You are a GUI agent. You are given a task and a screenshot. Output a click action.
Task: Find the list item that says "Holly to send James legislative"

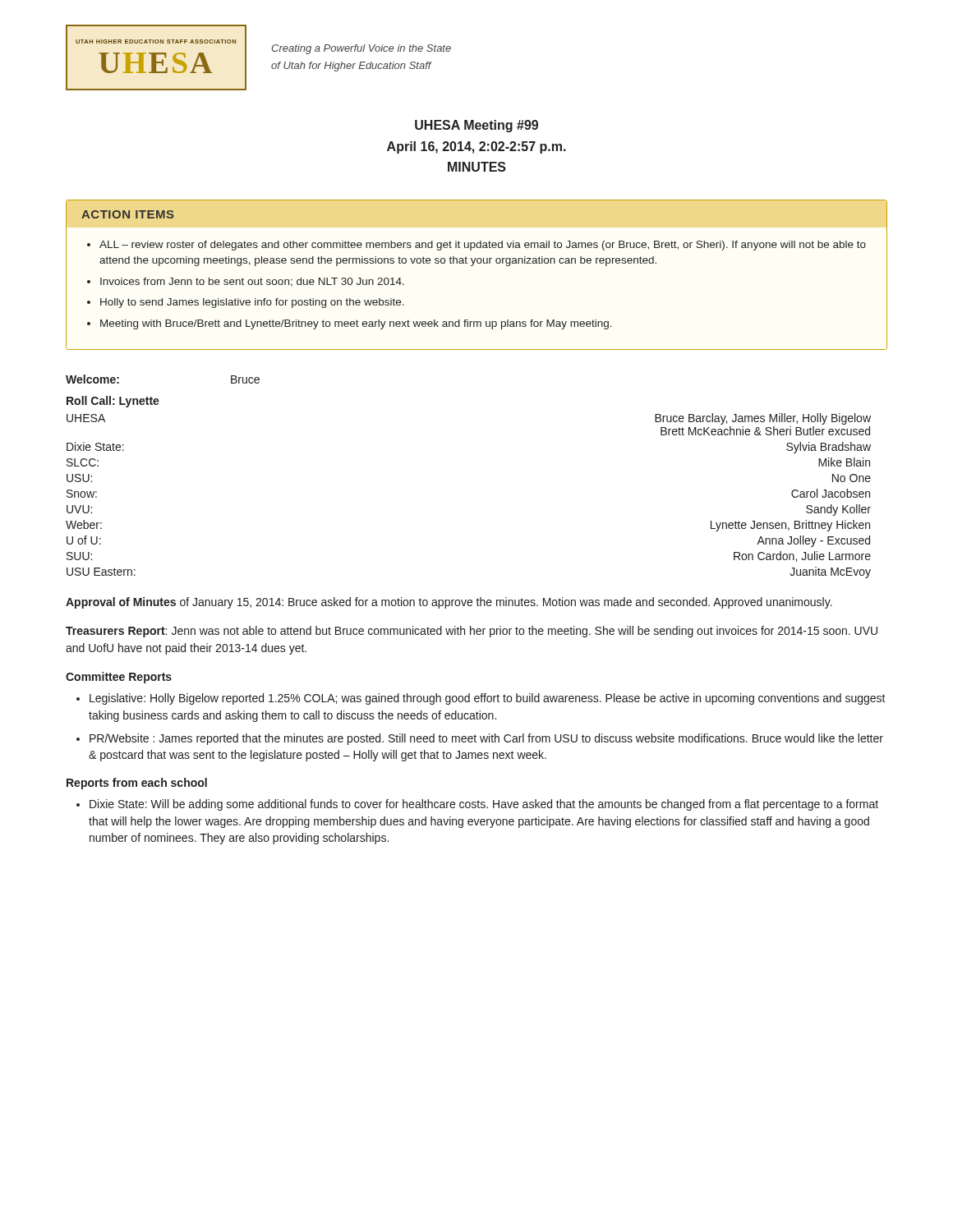[x=252, y=302]
